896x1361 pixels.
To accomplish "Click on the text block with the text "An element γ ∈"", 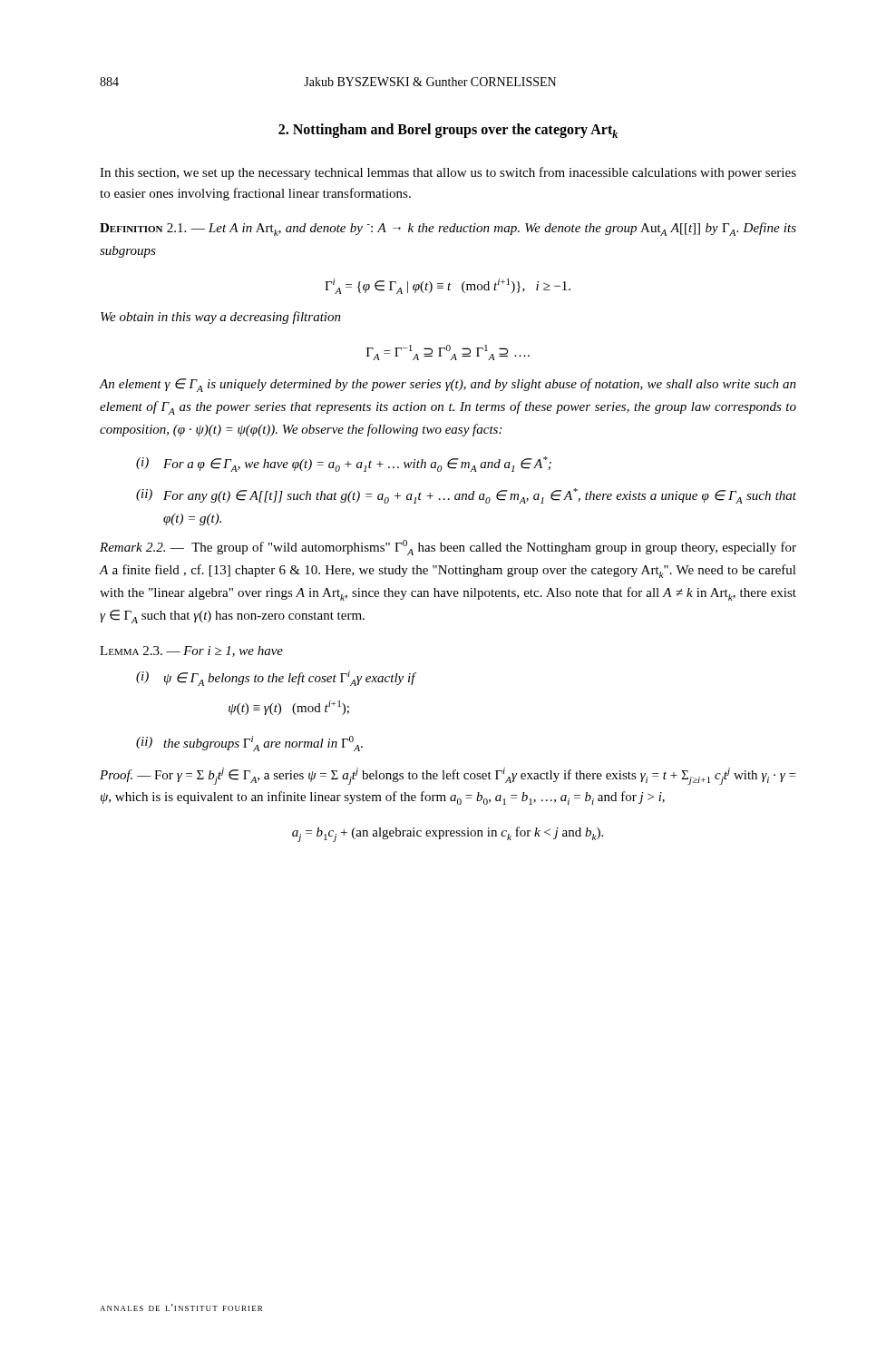I will pos(448,406).
